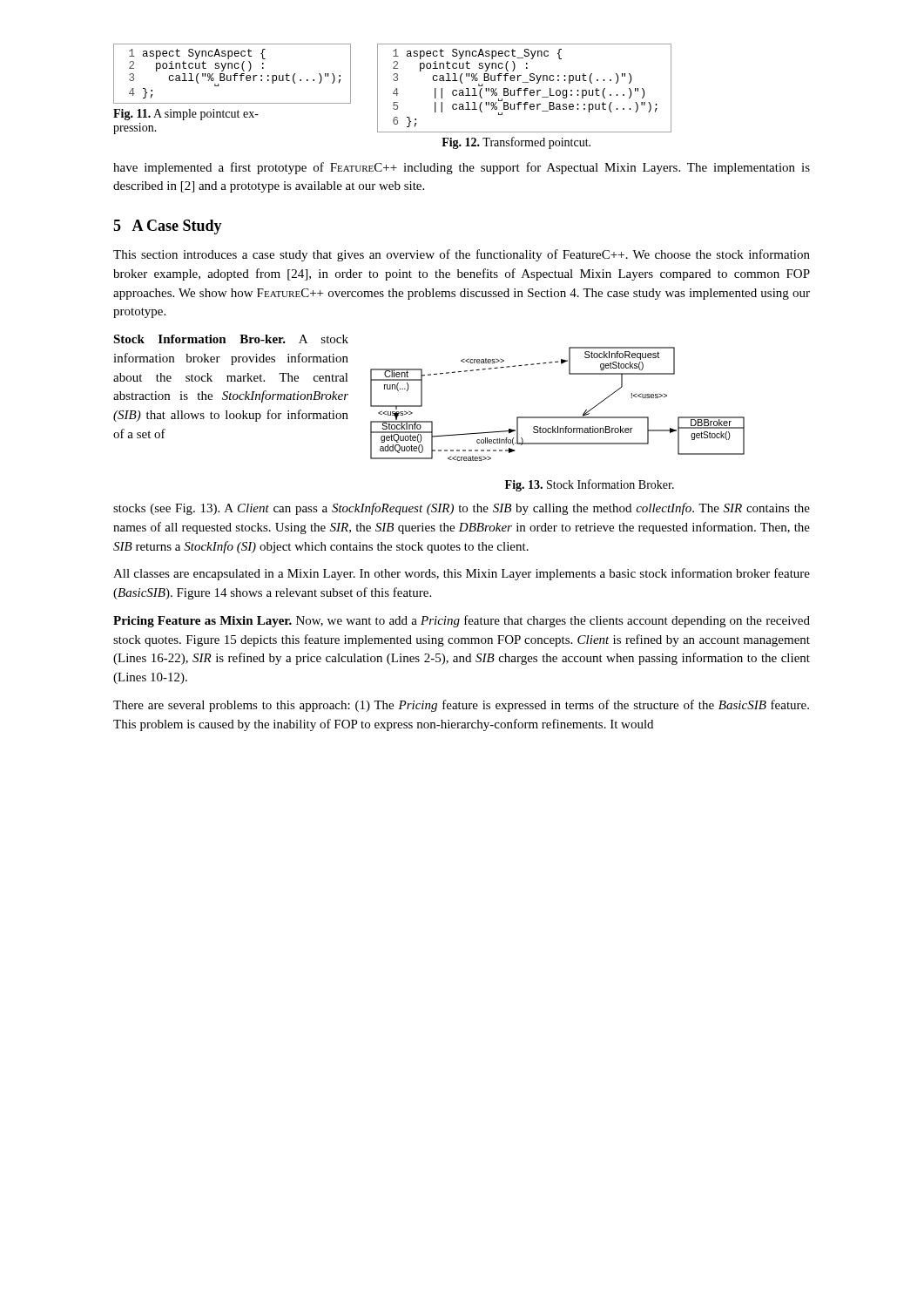The height and width of the screenshot is (1307, 924).
Task: Find the block on this page that starts "There are several problems to this approach: (1)"
Action: coord(462,715)
